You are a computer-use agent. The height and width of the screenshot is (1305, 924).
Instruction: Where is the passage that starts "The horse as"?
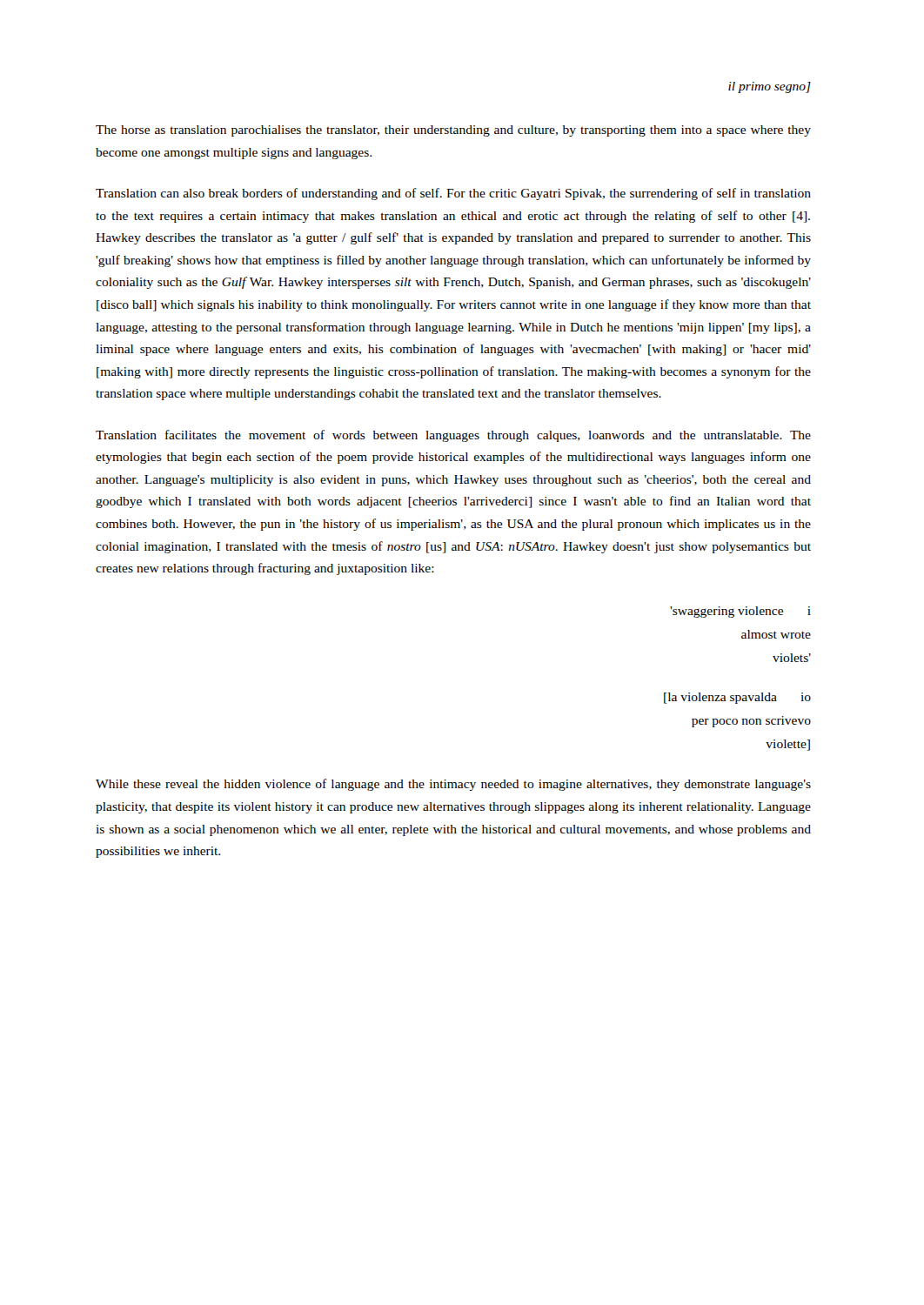453,140
